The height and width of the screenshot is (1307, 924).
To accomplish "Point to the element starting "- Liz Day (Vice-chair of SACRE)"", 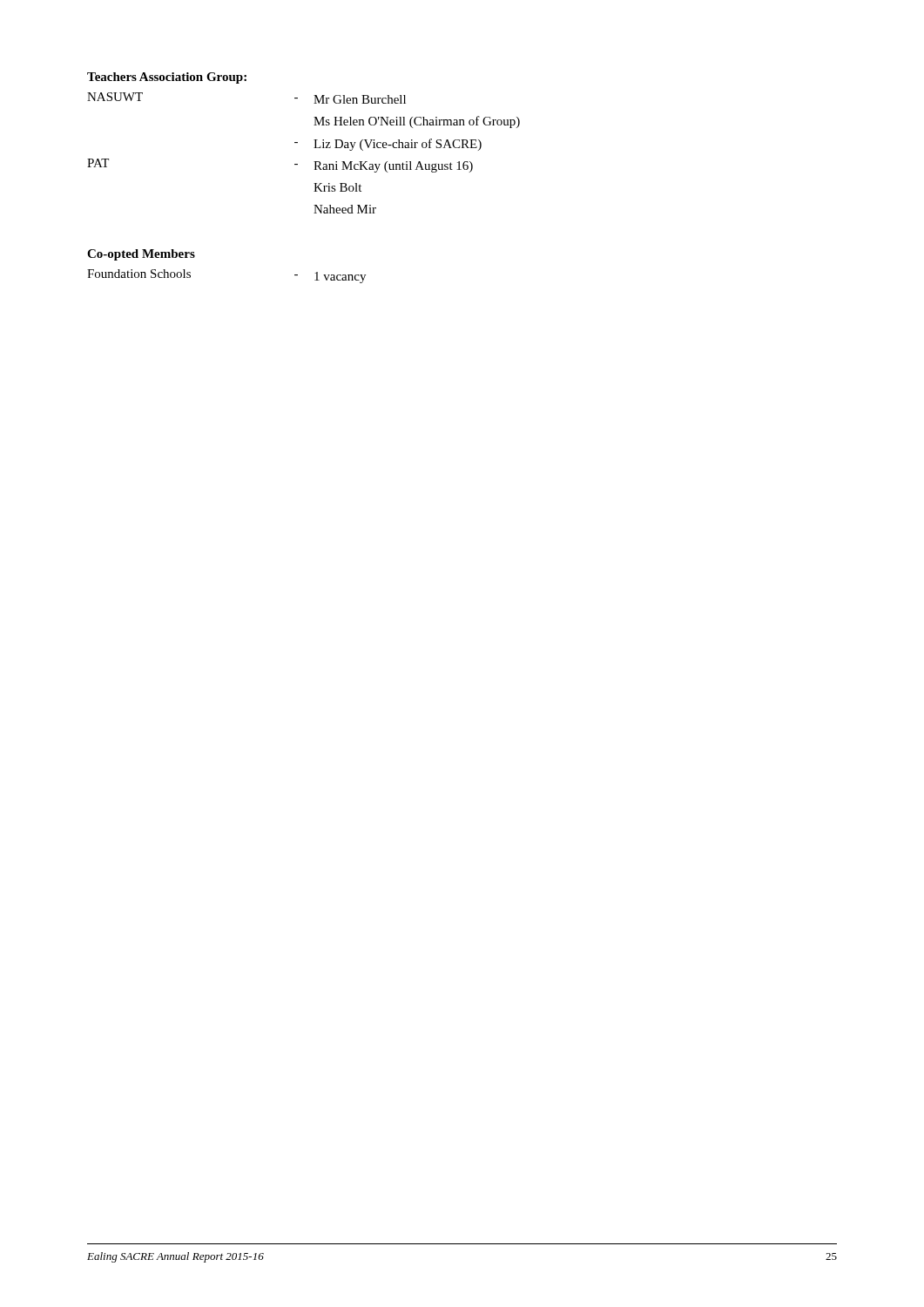I will pyautogui.click(x=388, y=145).
